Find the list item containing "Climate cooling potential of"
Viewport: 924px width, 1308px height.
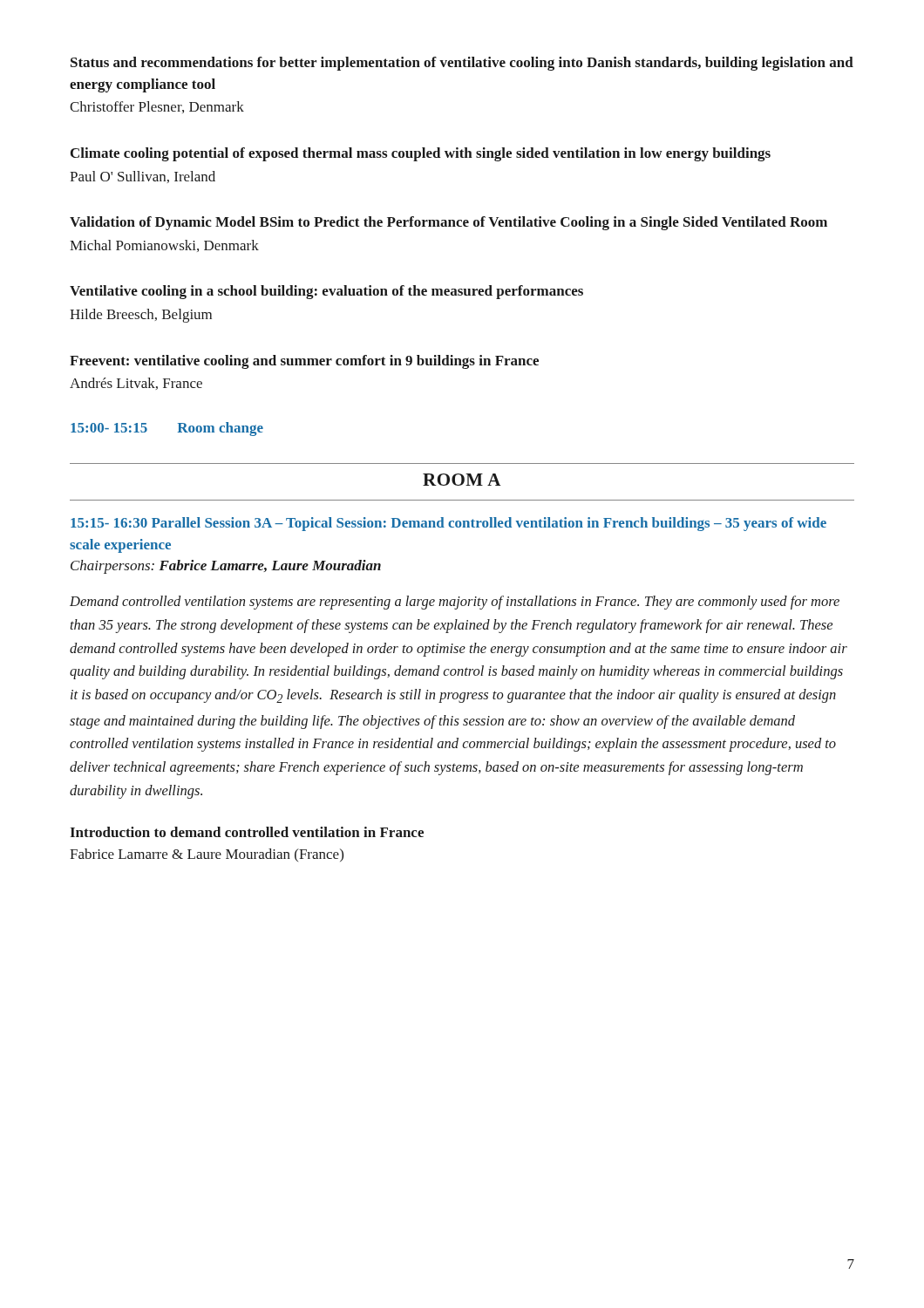click(462, 165)
